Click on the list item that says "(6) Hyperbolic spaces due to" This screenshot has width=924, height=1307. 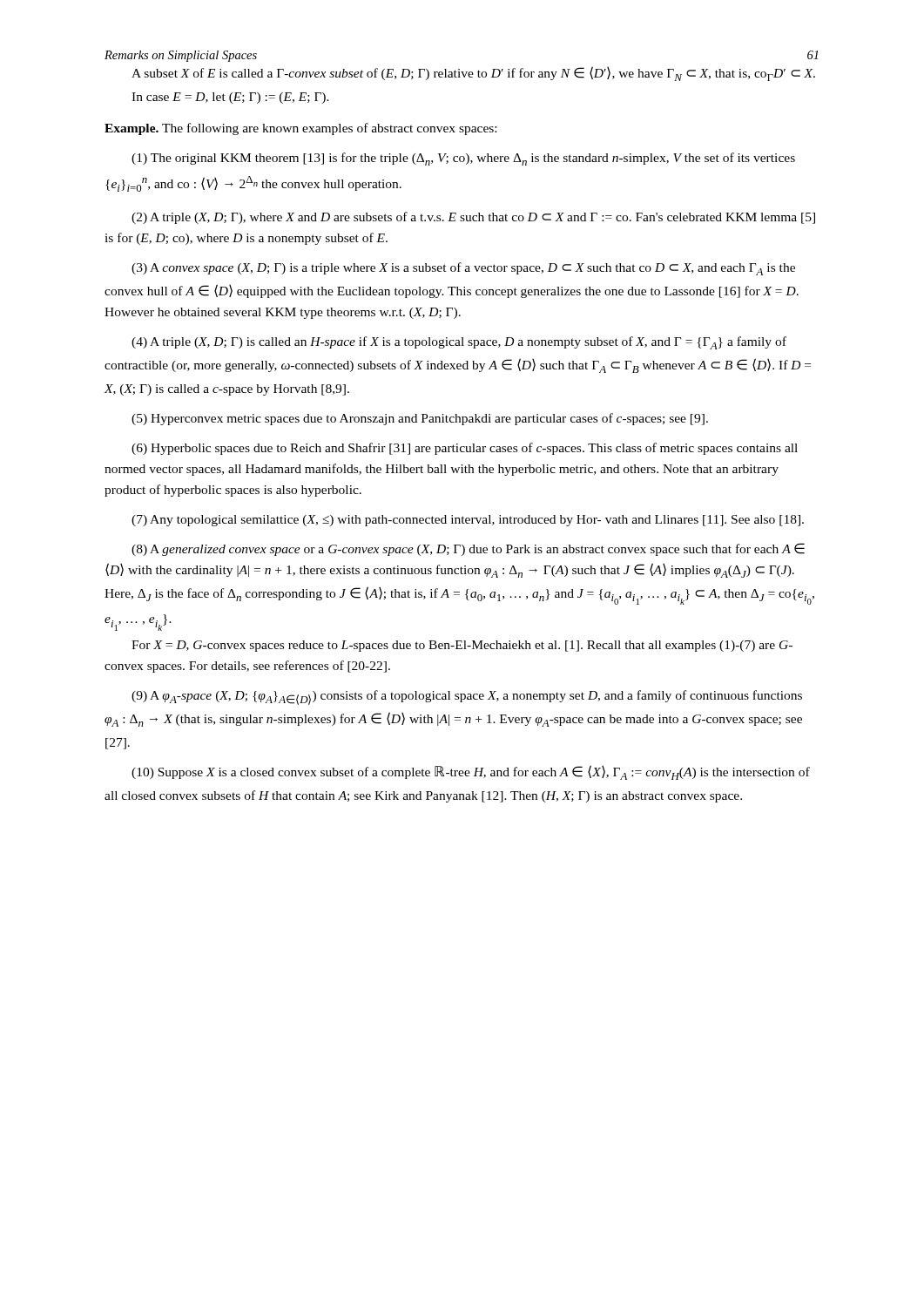[x=462, y=469]
